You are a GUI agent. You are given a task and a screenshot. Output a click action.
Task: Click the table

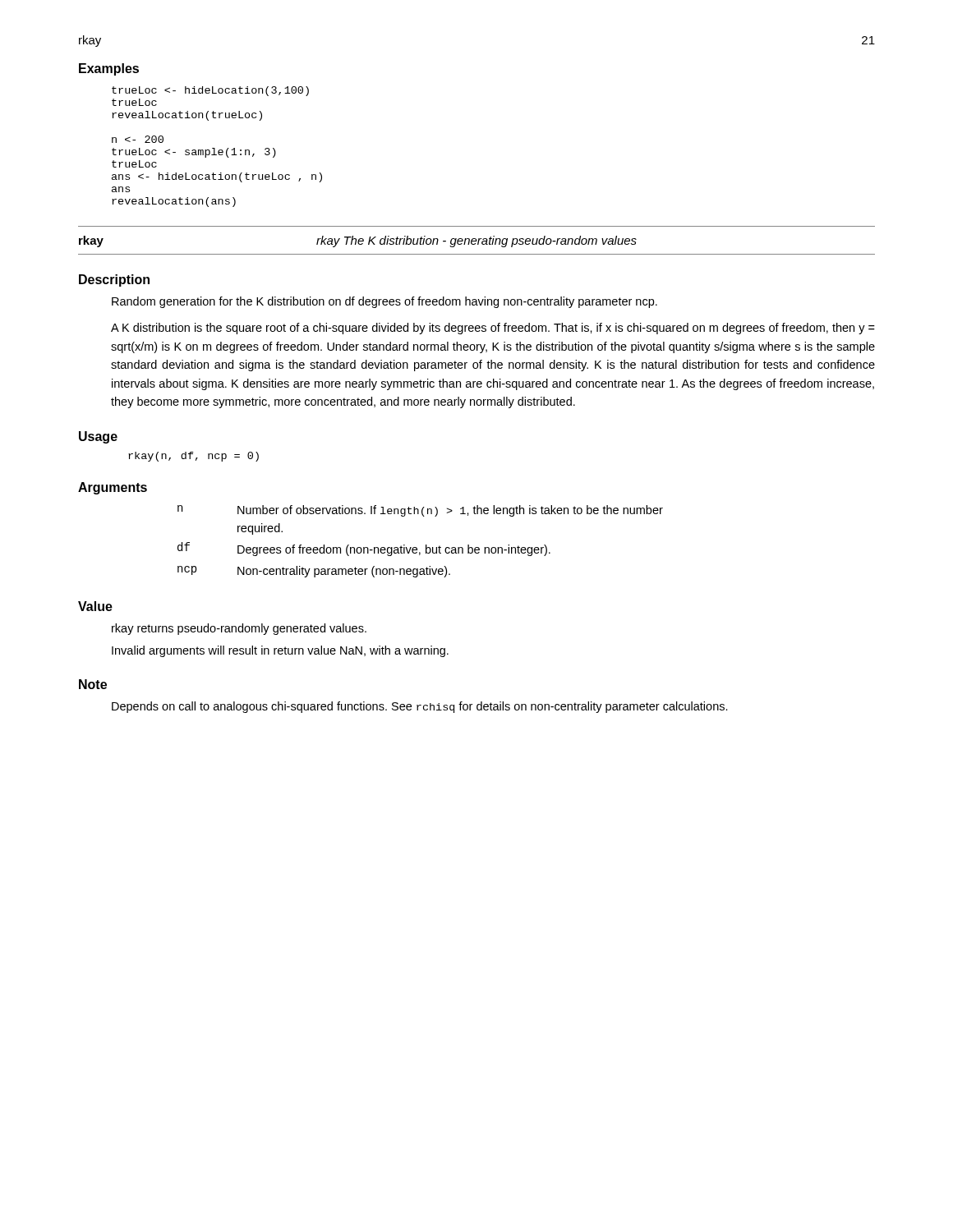(x=501, y=541)
